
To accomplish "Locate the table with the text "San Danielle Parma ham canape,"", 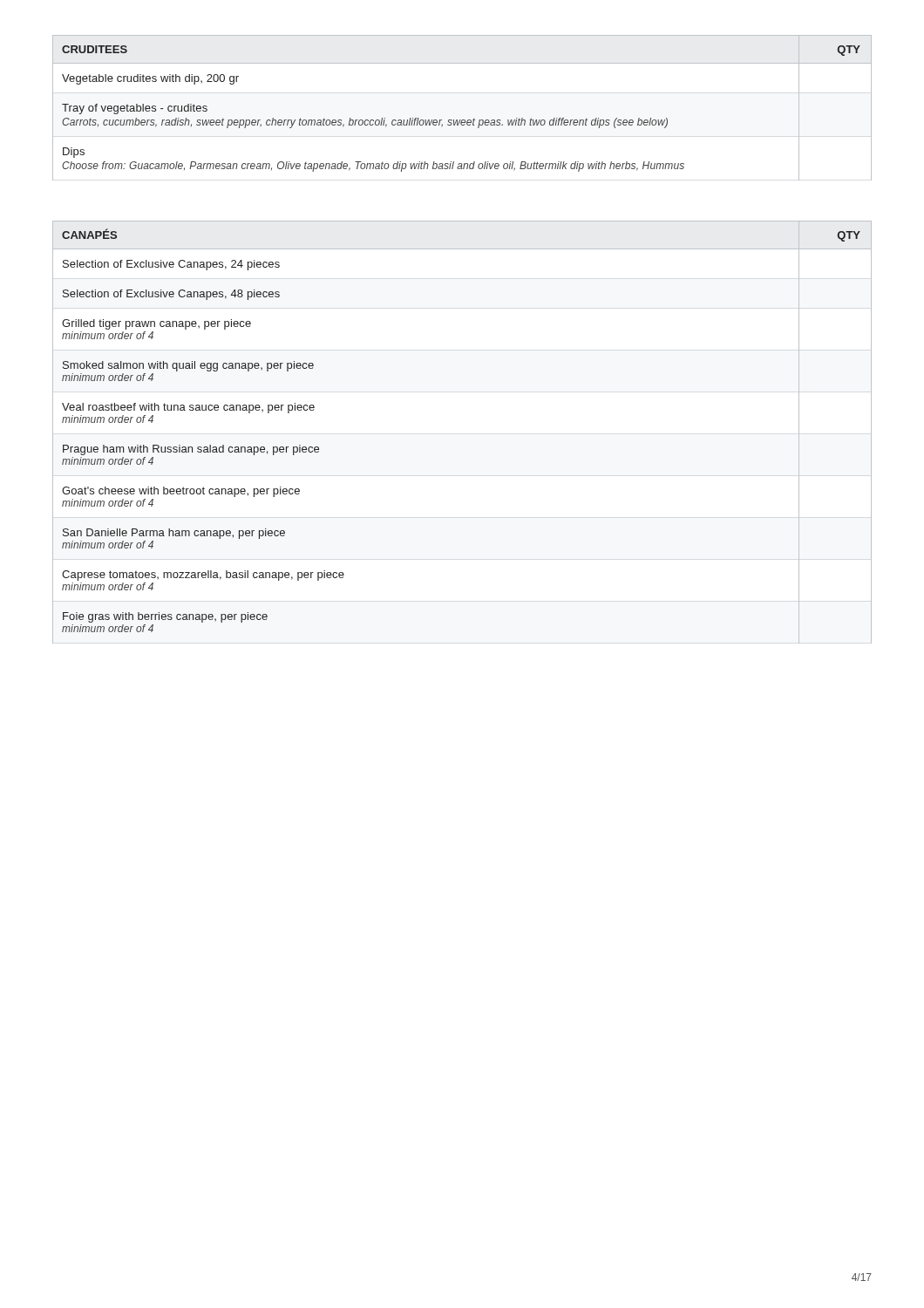I will click(462, 432).
